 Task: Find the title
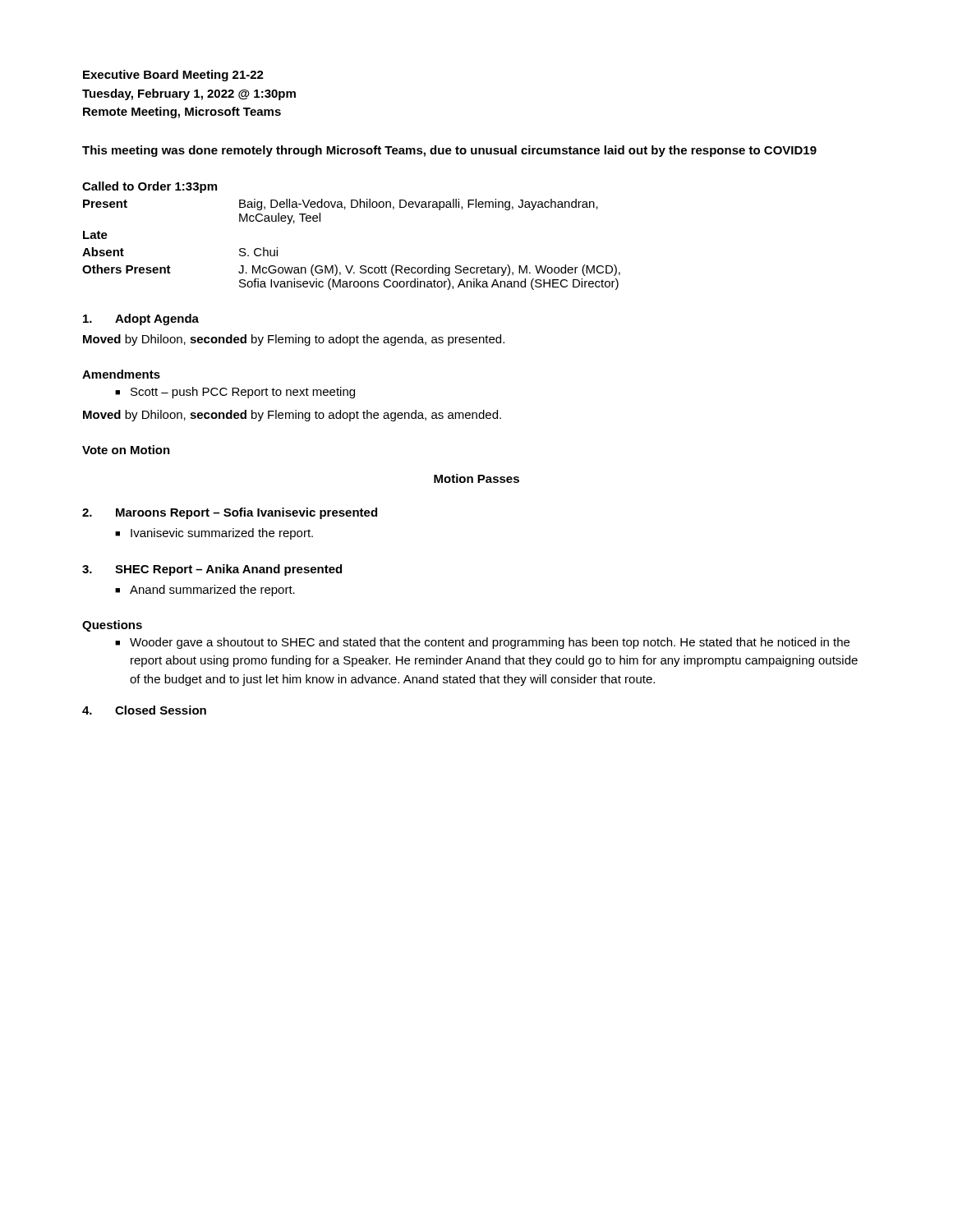click(x=476, y=93)
